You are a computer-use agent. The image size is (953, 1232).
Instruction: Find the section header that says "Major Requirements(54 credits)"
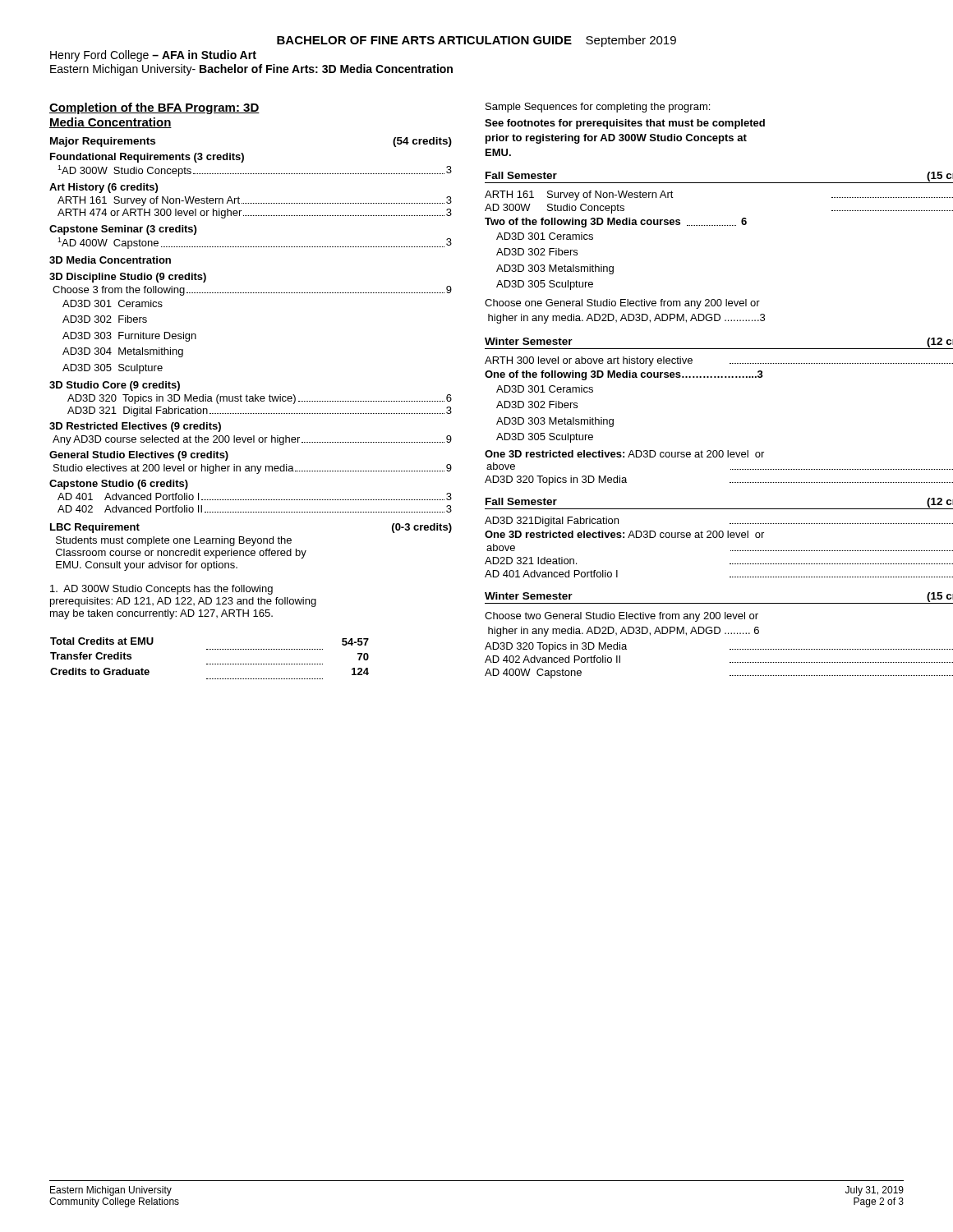click(107, 142)
